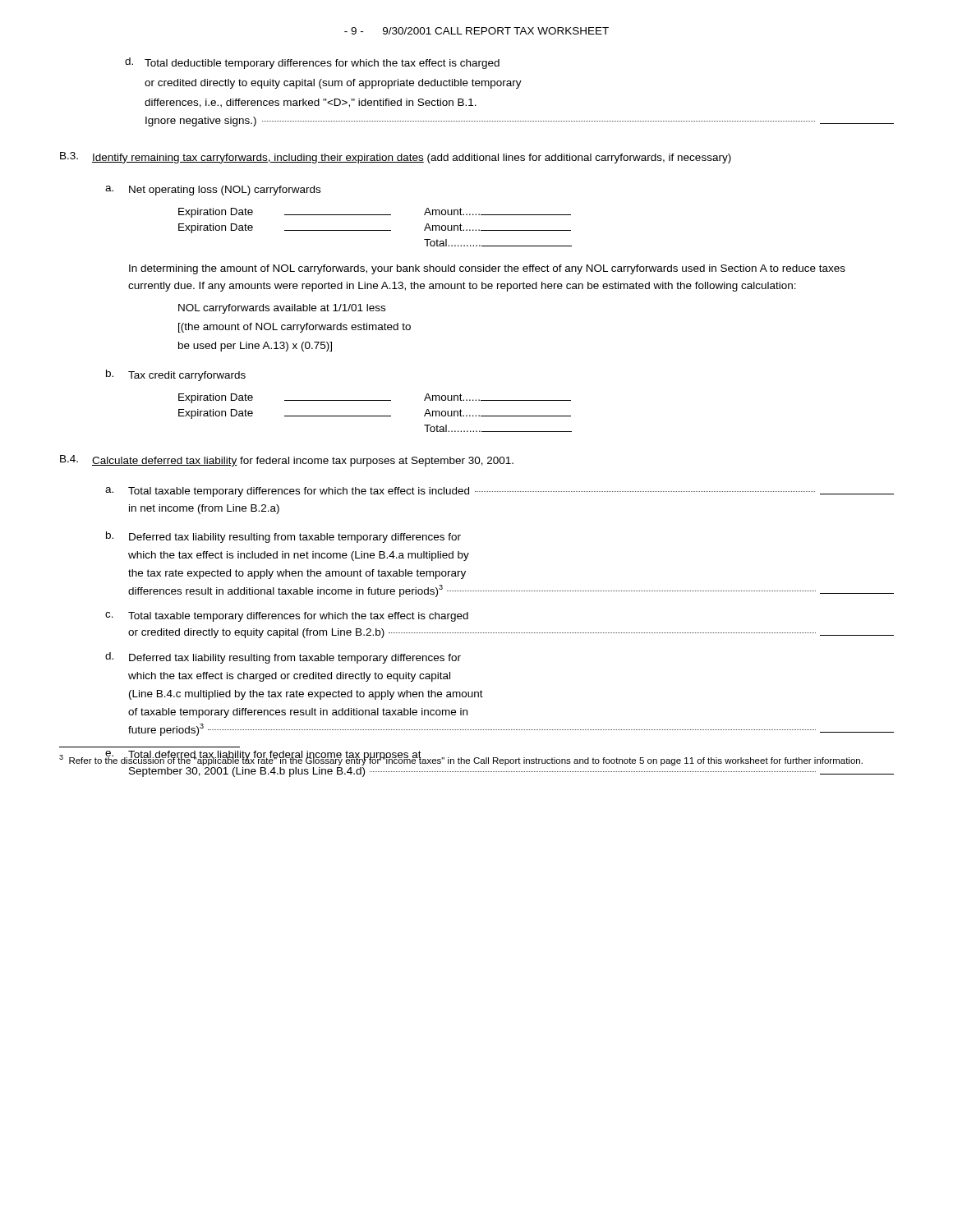Locate the list item with the text "a. Total taxable temporary"
953x1232 pixels.
click(x=499, y=500)
